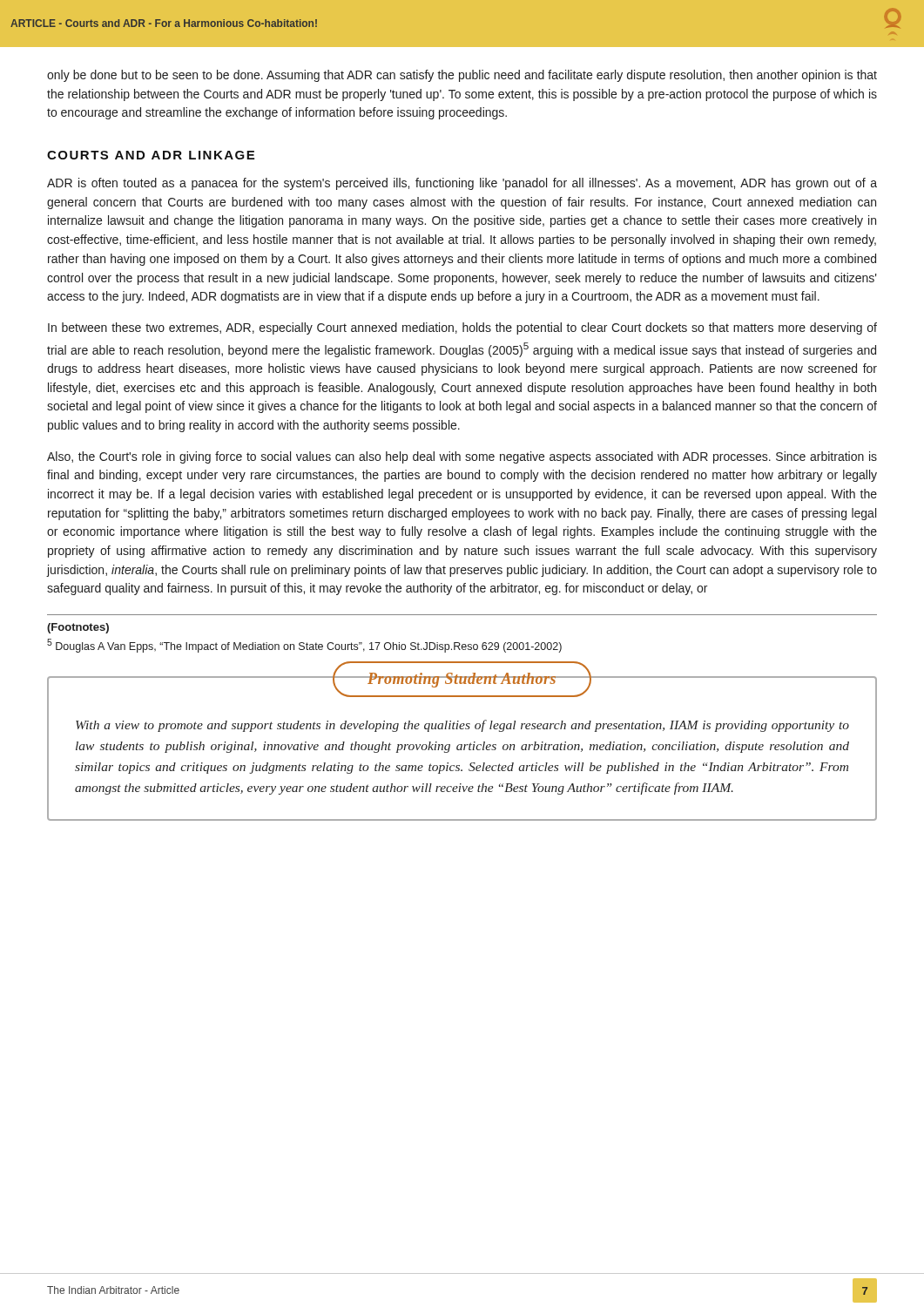Point to the section header beginning "COURTS AND ADR"
924x1307 pixels.
coord(152,155)
